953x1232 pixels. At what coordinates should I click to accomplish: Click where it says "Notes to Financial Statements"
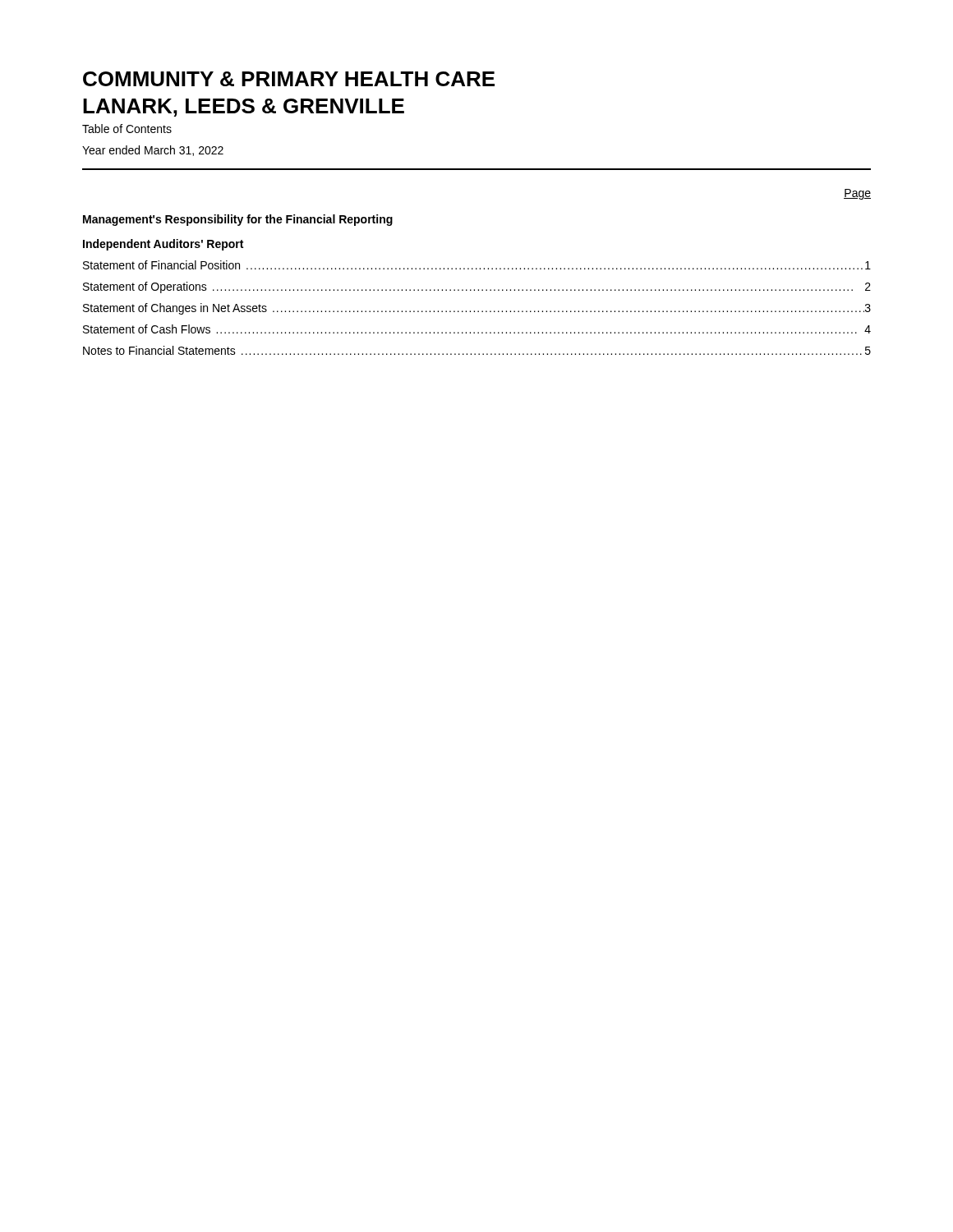(x=476, y=351)
